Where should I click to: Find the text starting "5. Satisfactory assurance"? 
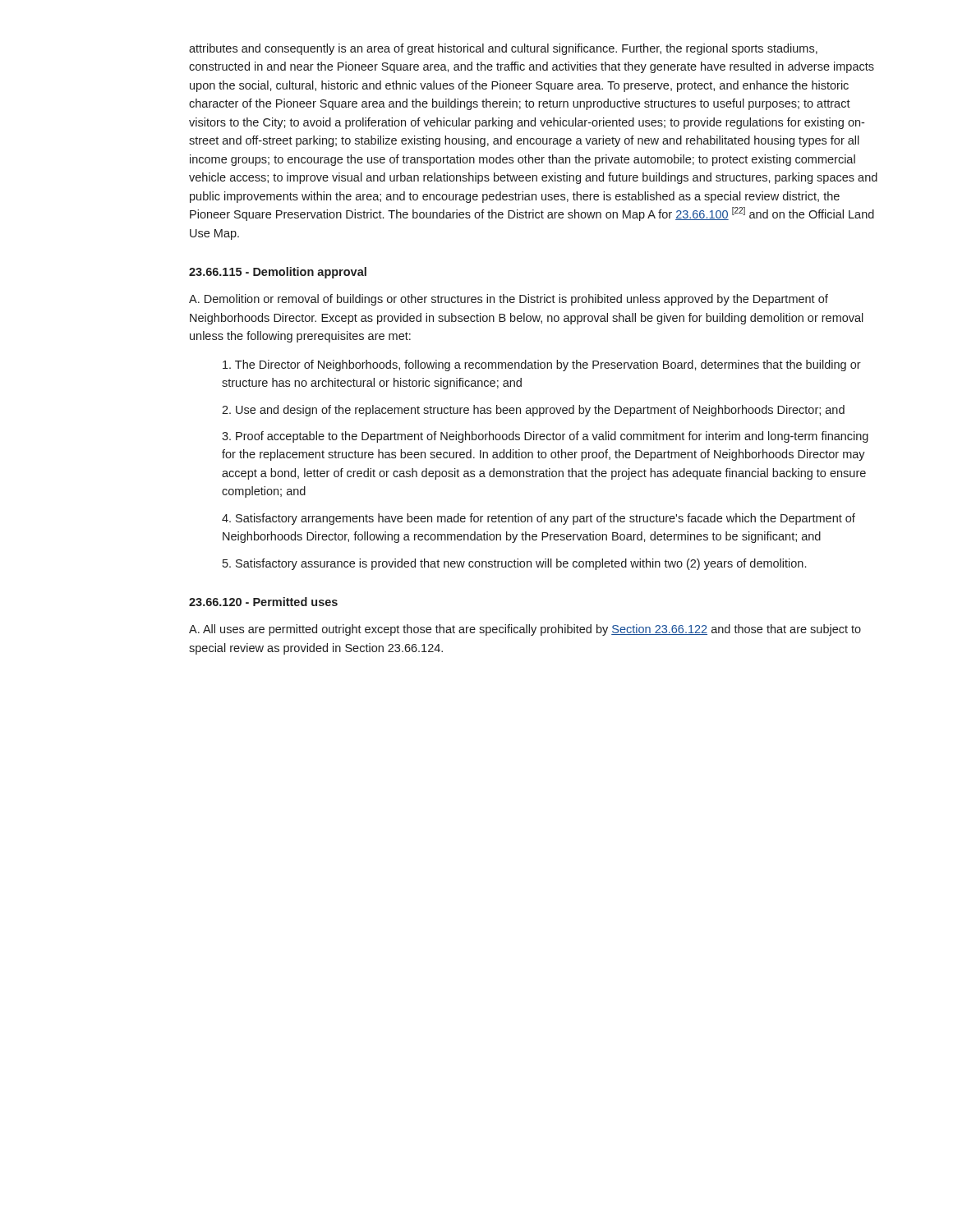(514, 563)
